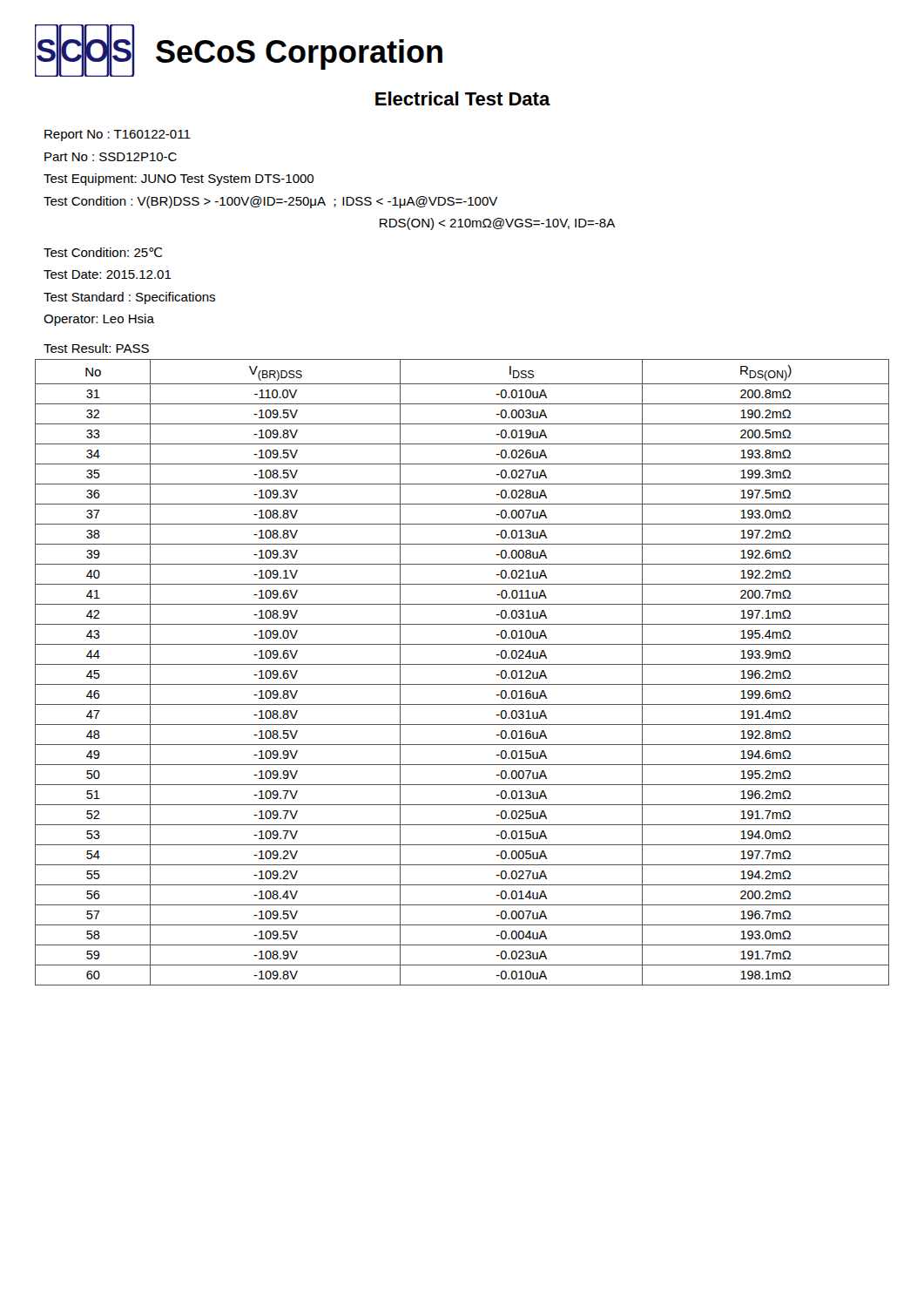The height and width of the screenshot is (1307, 924).
Task: Point to "SeCoS Corporation"
Action: click(x=300, y=51)
